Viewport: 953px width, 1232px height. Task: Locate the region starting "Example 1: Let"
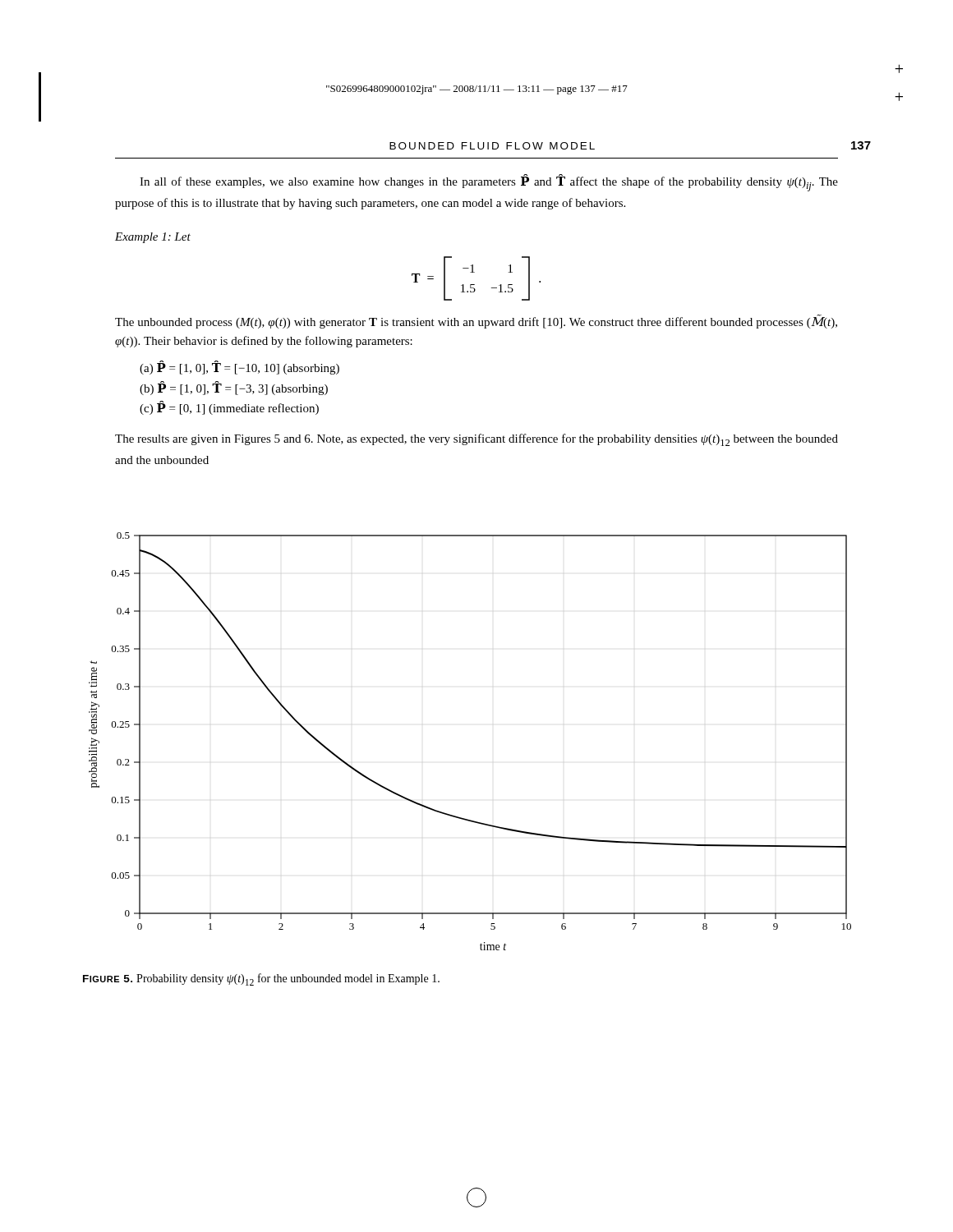tap(153, 236)
